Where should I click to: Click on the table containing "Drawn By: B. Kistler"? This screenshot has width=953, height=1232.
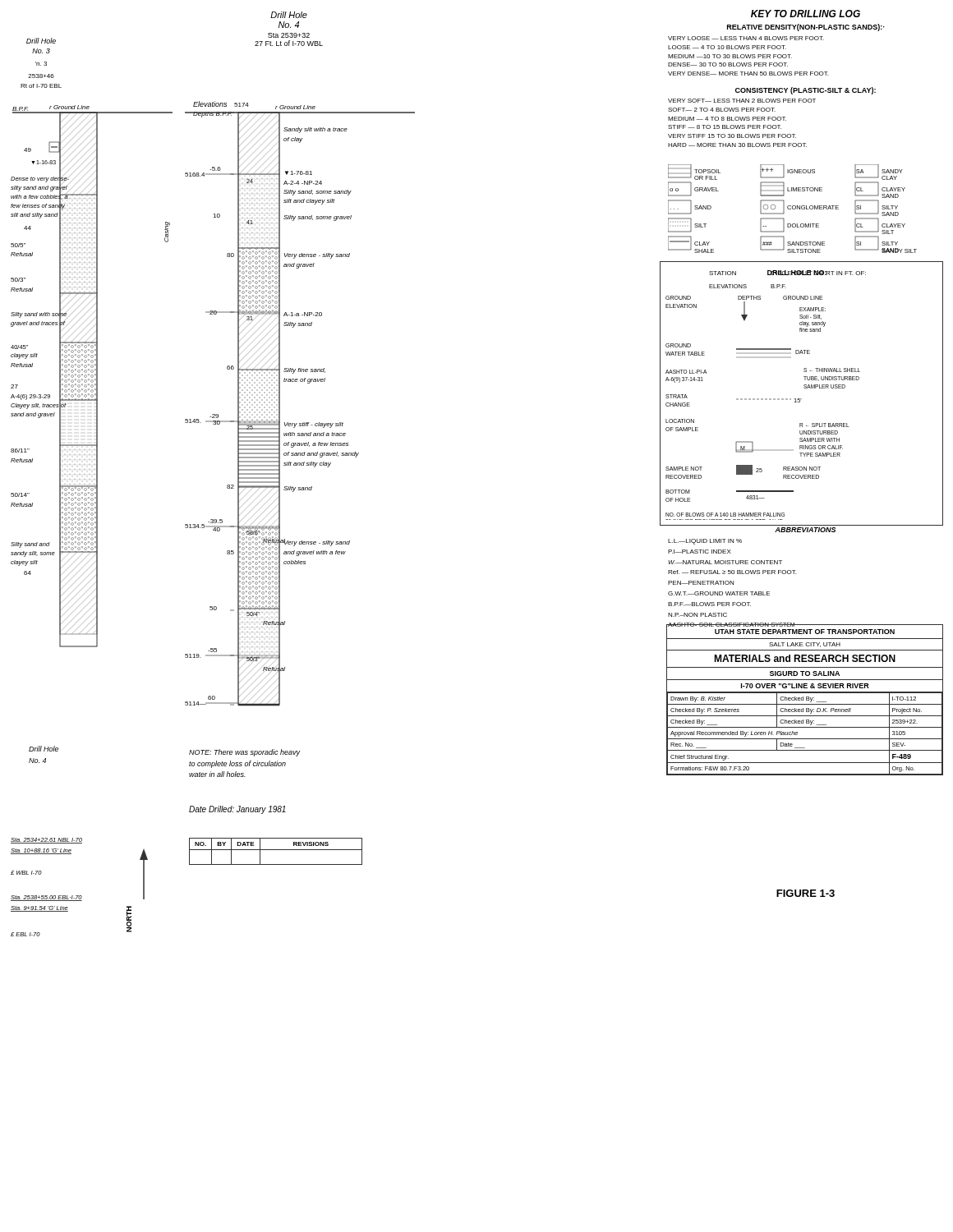(805, 700)
